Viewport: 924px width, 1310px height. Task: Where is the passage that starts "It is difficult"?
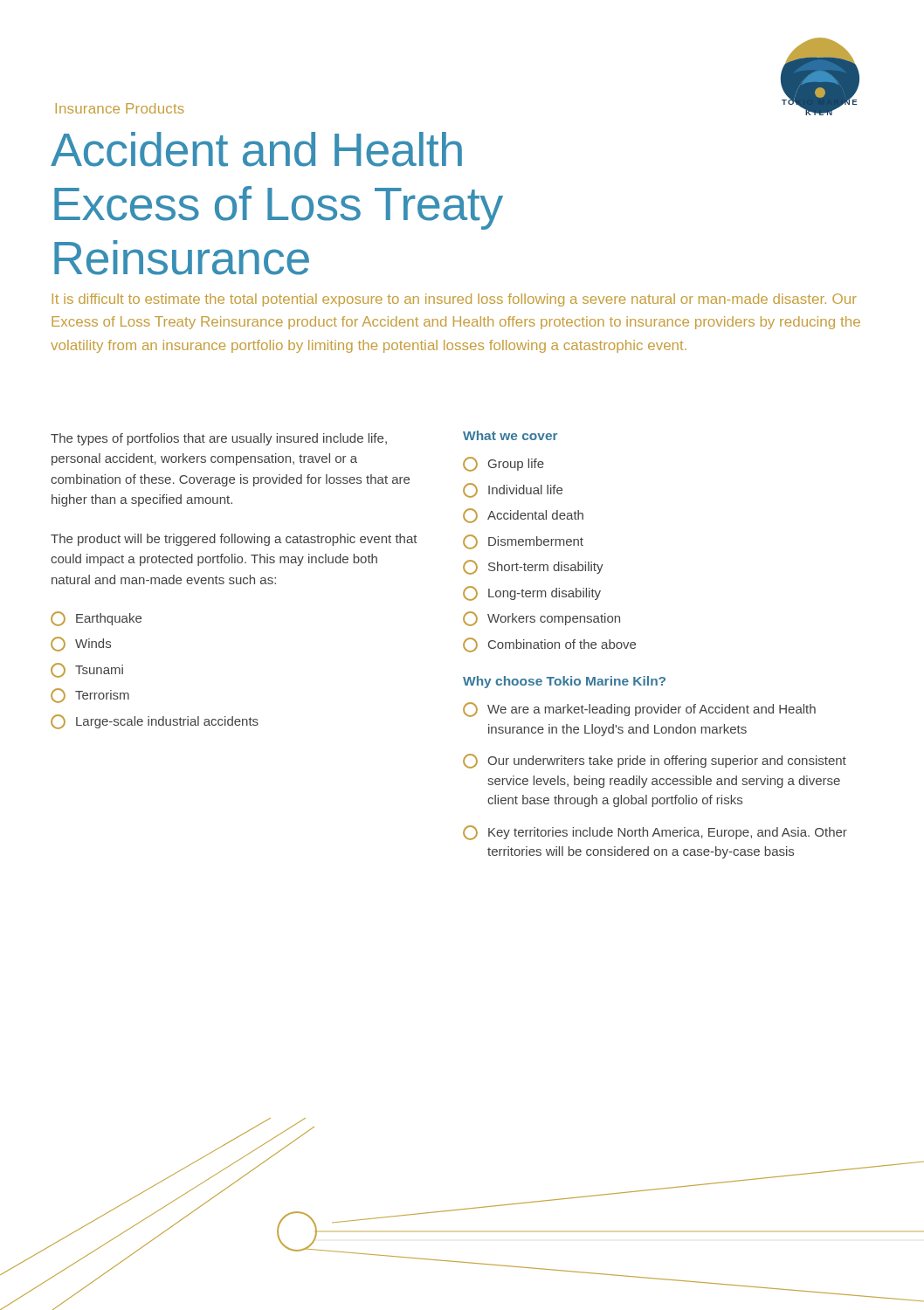[x=456, y=322]
